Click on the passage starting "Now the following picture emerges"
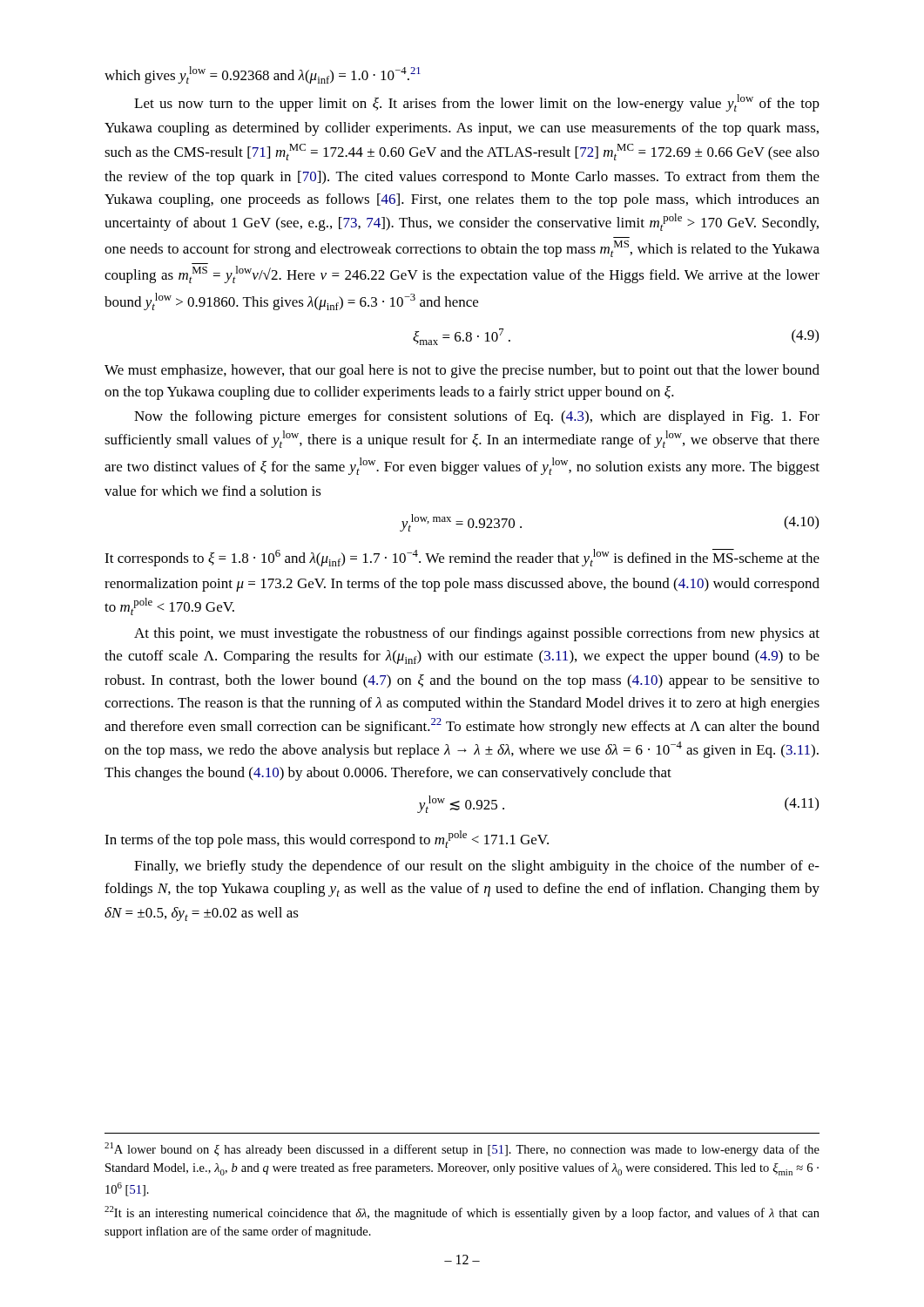924x1307 pixels. [x=462, y=454]
